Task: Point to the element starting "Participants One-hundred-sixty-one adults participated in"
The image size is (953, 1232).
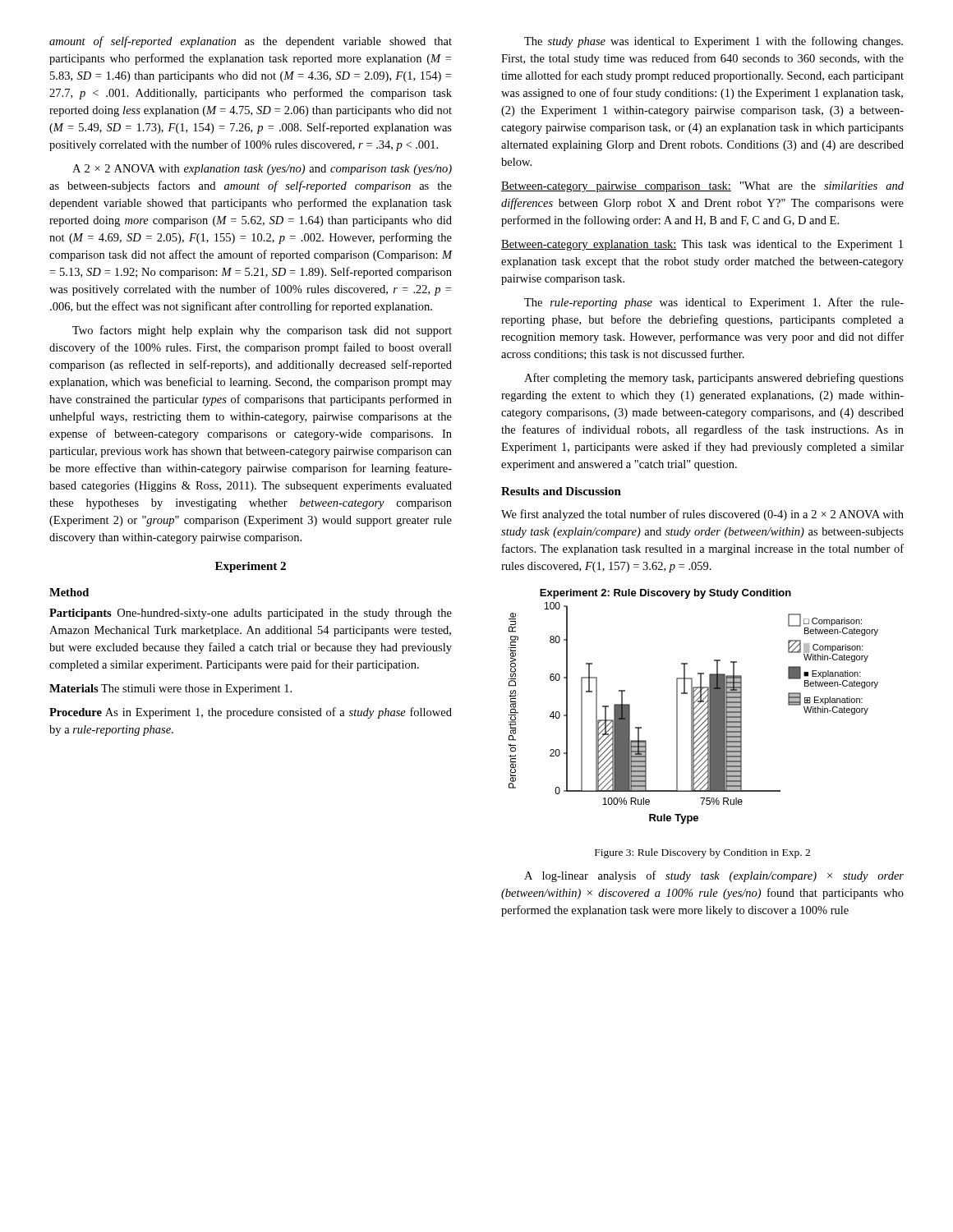Action: pos(251,639)
